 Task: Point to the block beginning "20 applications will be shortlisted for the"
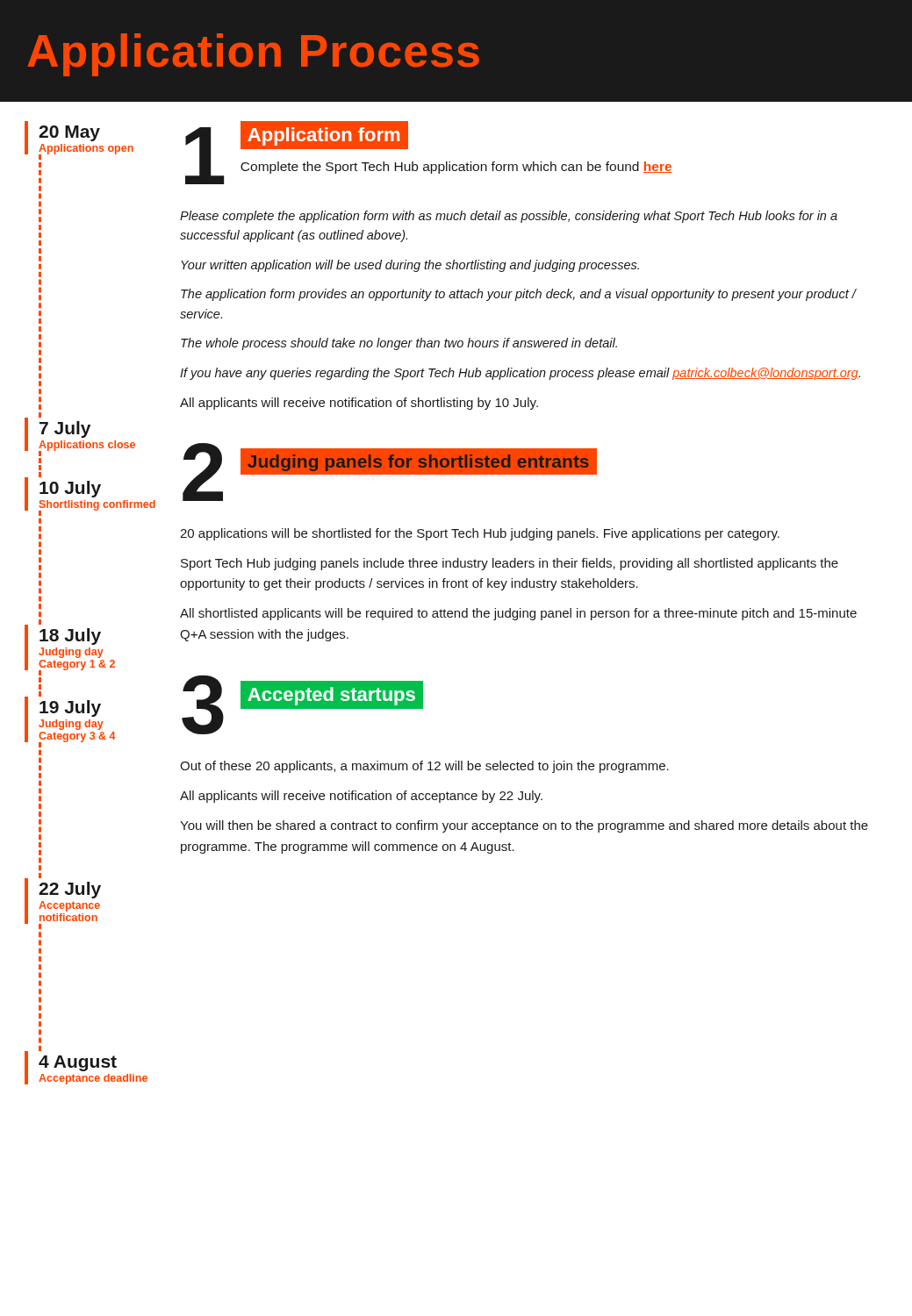coord(480,533)
